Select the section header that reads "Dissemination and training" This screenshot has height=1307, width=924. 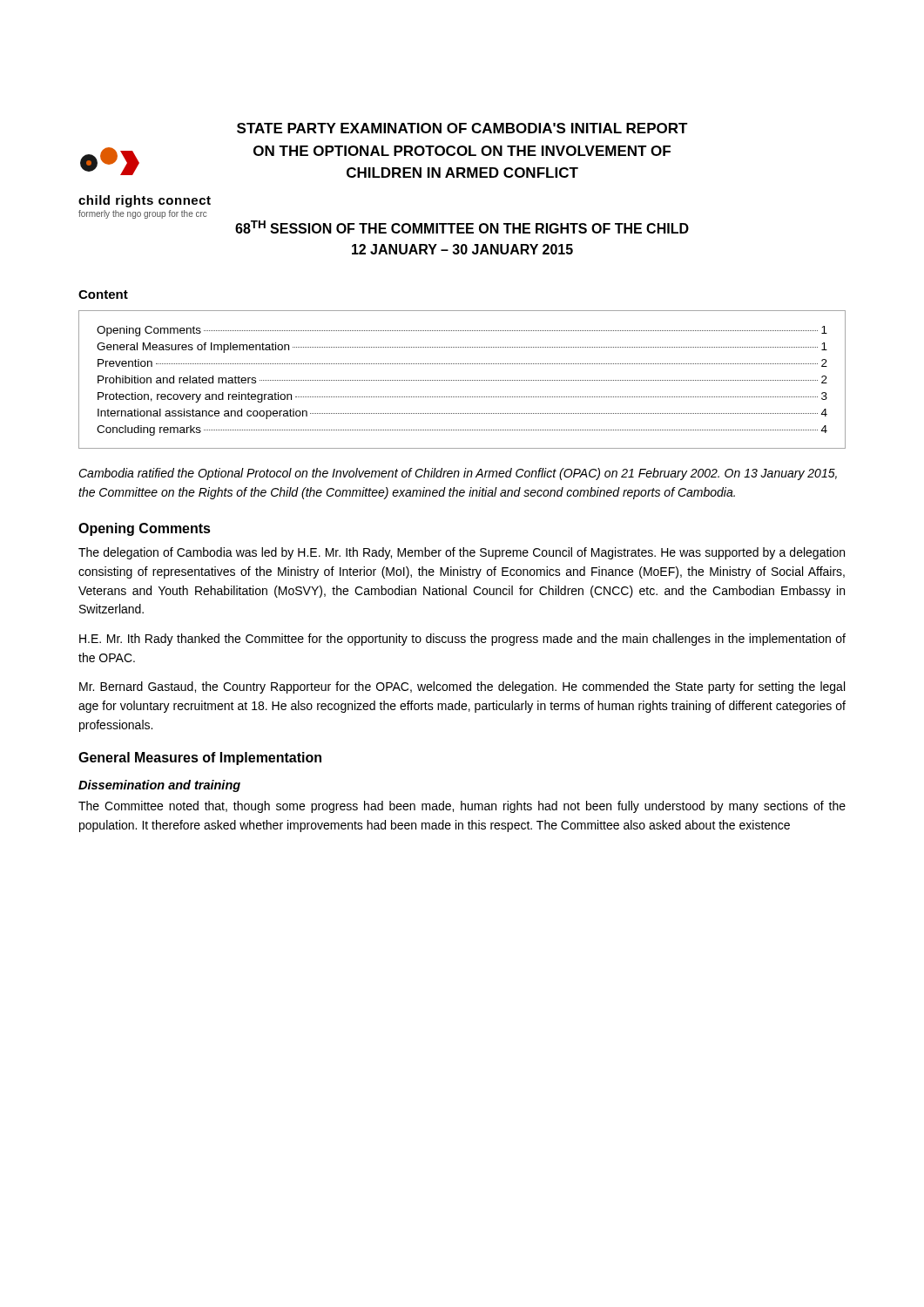coord(159,785)
